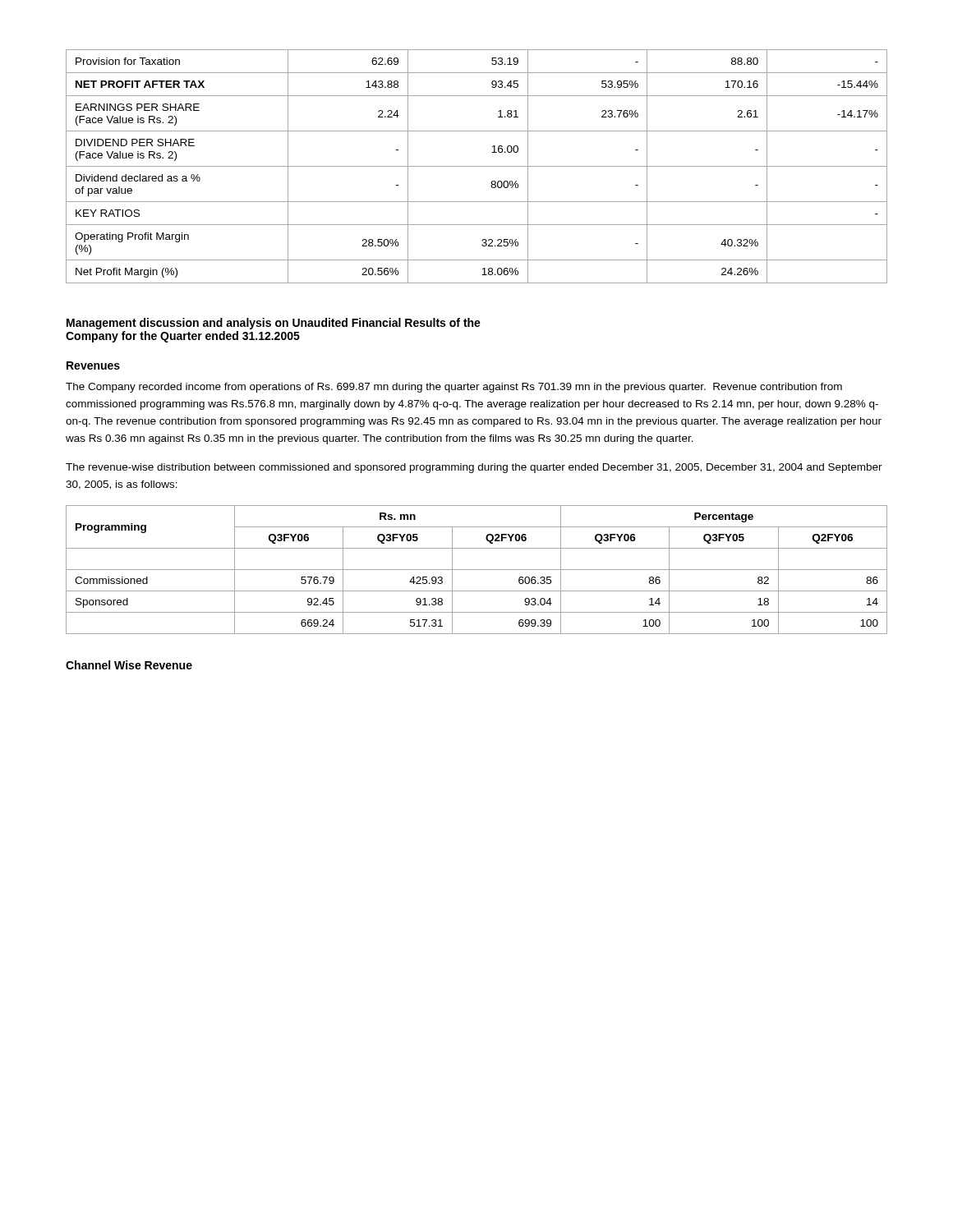Viewport: 953px width, 1232px height.
Task: Select the section header that reads "Channel Wise Revenue"
Action: click(129, 665)
